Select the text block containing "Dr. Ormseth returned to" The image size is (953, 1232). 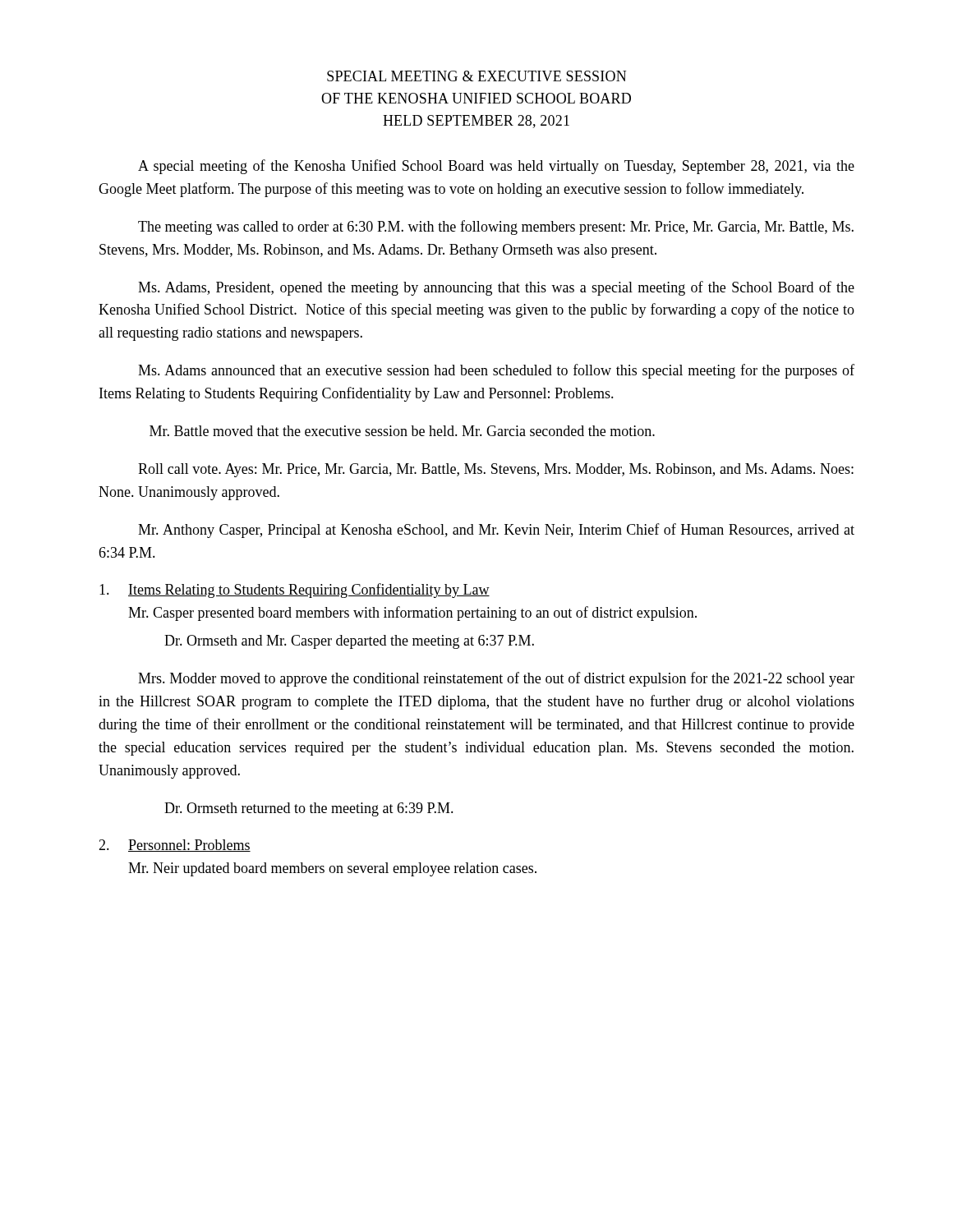coord(309,808)
